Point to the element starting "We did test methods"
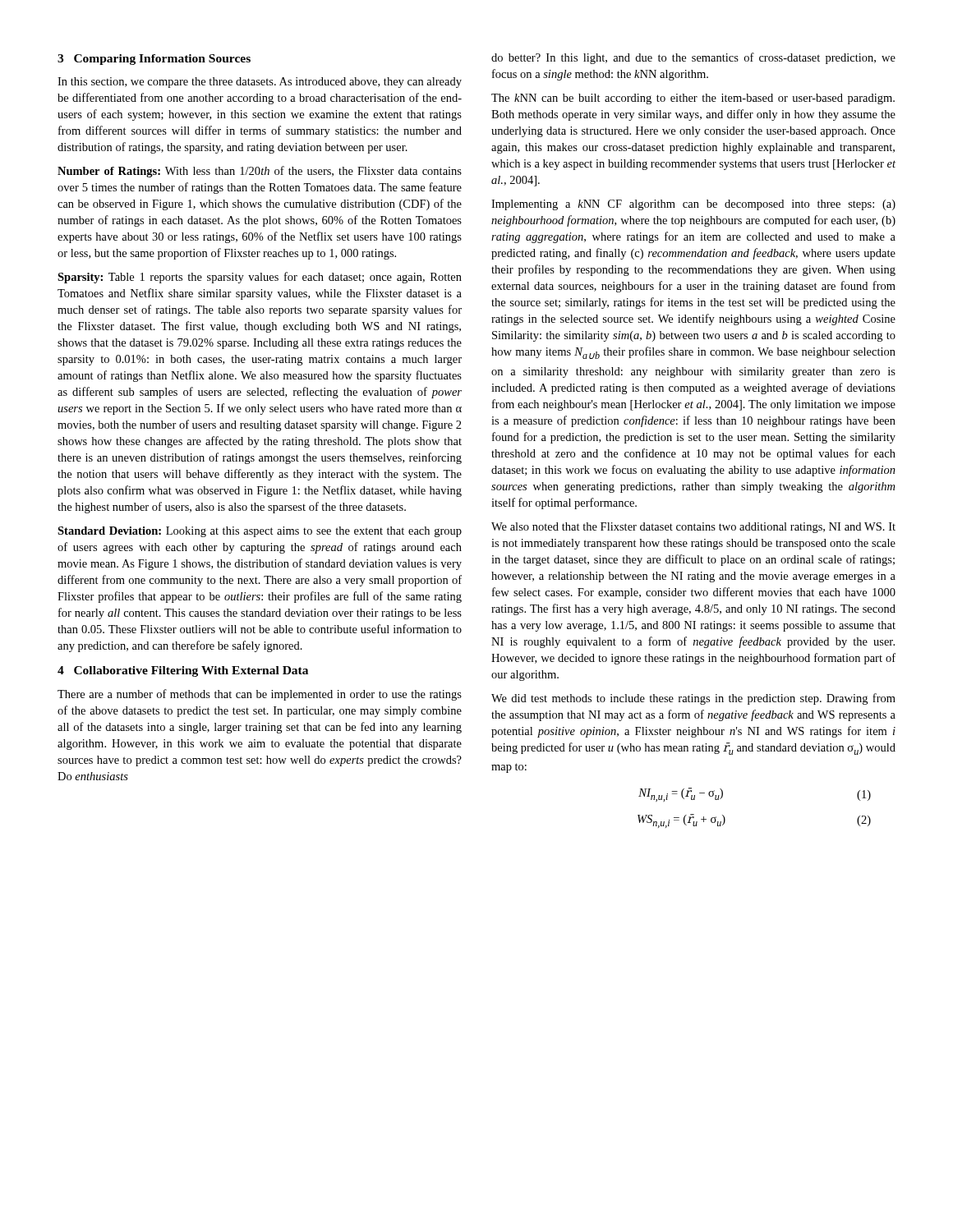 693,732
